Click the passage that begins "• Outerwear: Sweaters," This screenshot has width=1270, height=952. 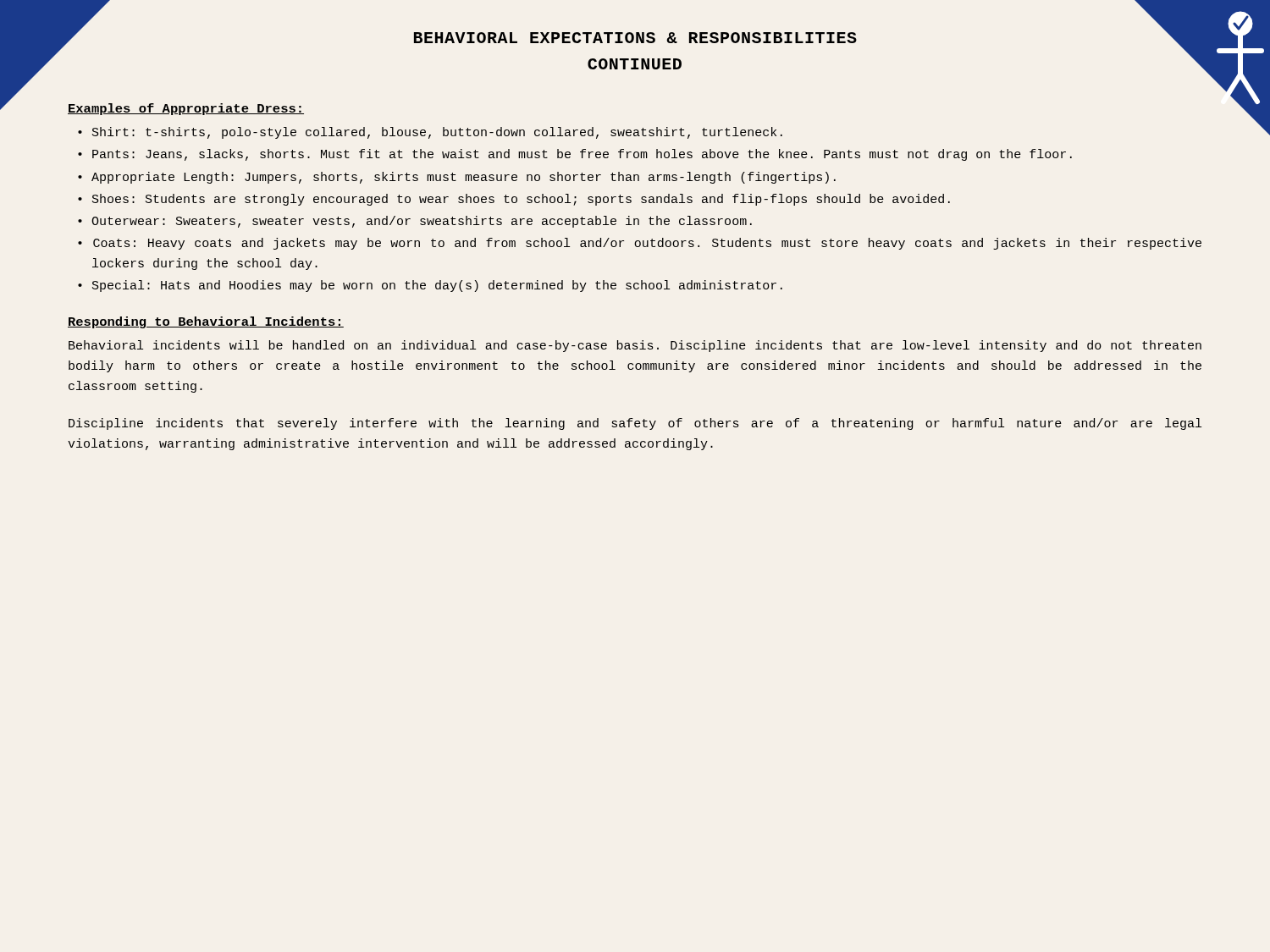click(x=415, y=222)
